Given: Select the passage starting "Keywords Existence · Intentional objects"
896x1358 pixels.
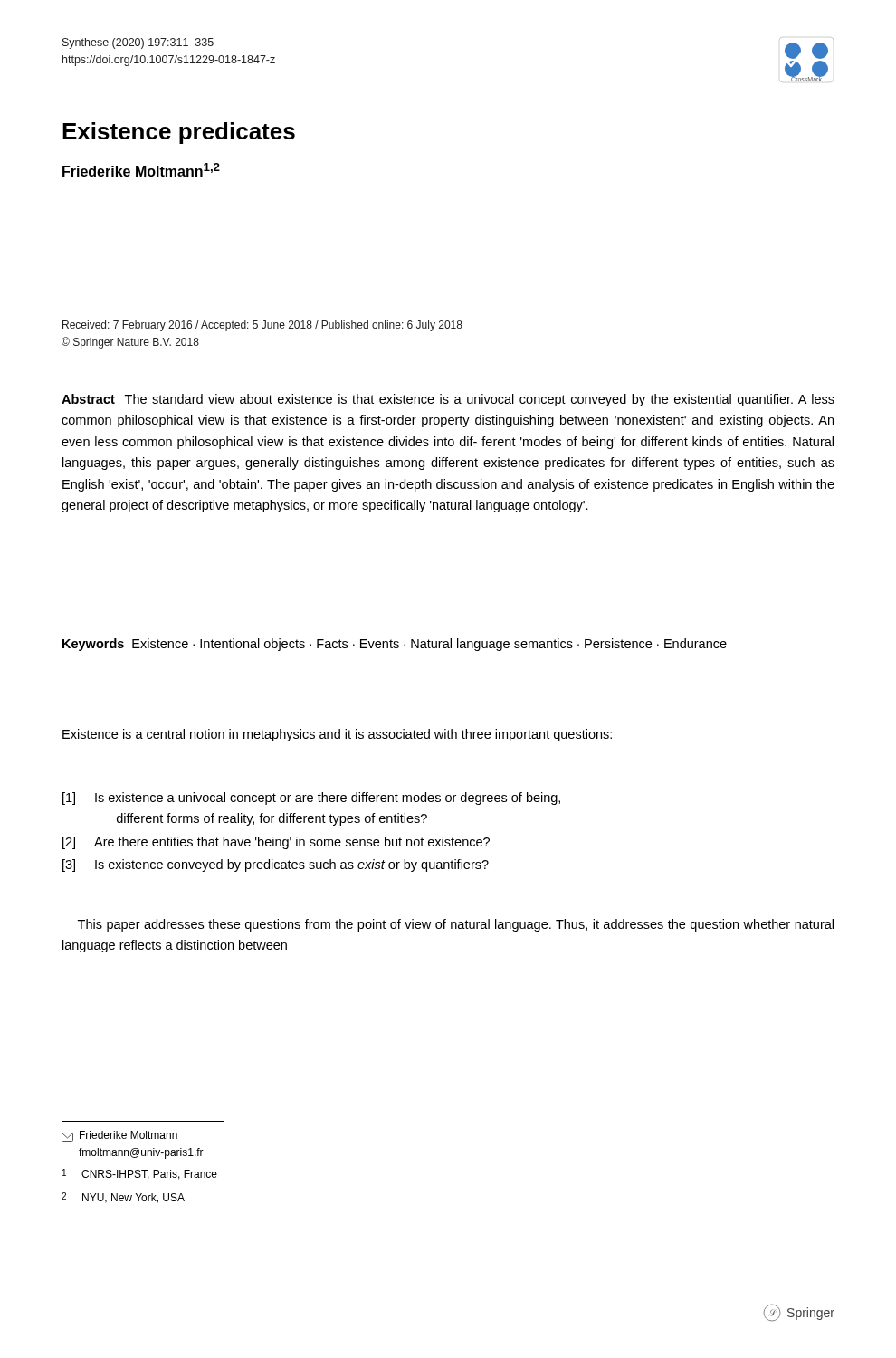Looking at the screenshot, I should point(394,644).
